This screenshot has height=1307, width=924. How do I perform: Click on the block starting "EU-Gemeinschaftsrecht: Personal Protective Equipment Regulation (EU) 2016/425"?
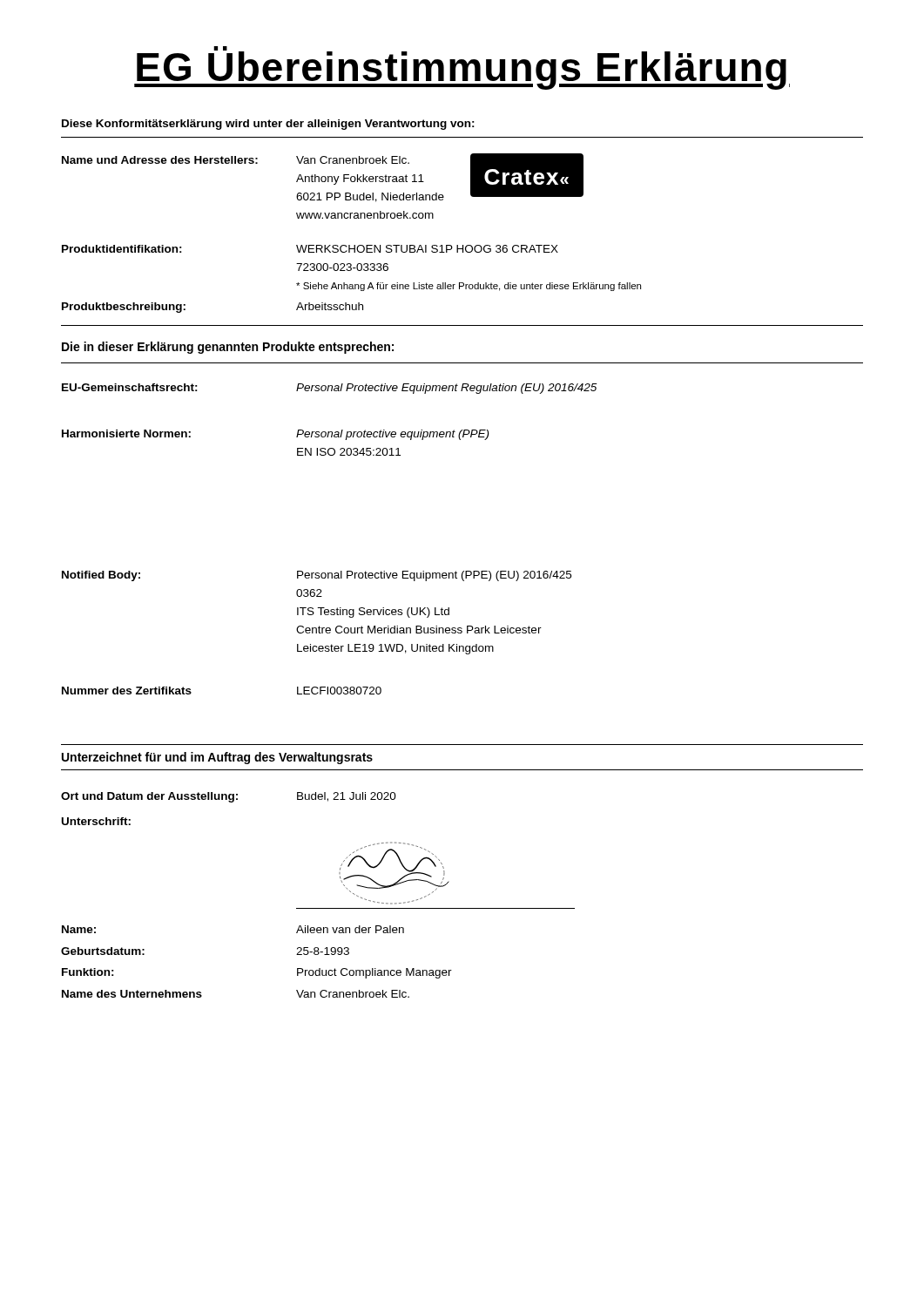[462, 388]
